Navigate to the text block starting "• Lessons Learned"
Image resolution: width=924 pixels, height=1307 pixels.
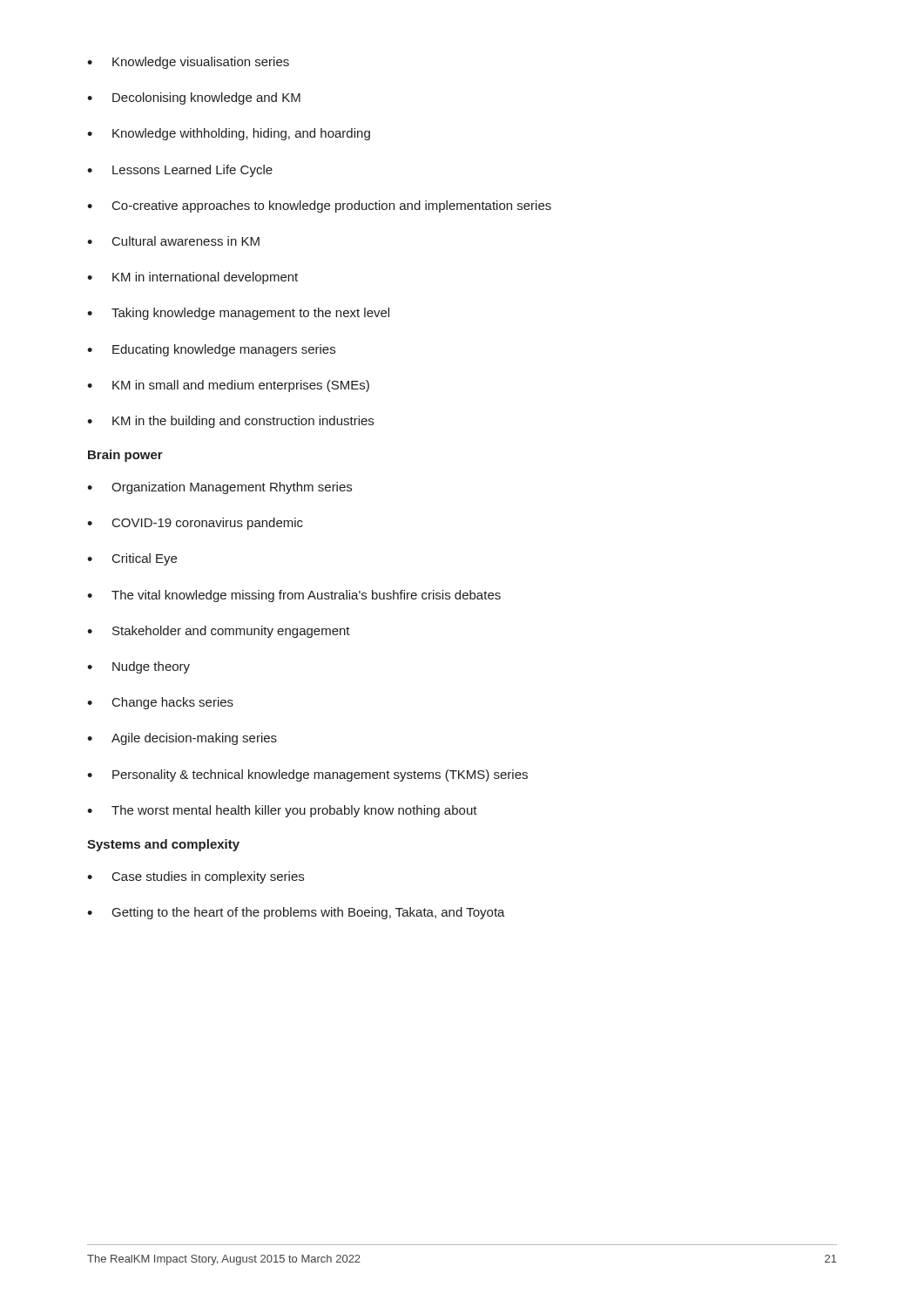pos(180,171)
